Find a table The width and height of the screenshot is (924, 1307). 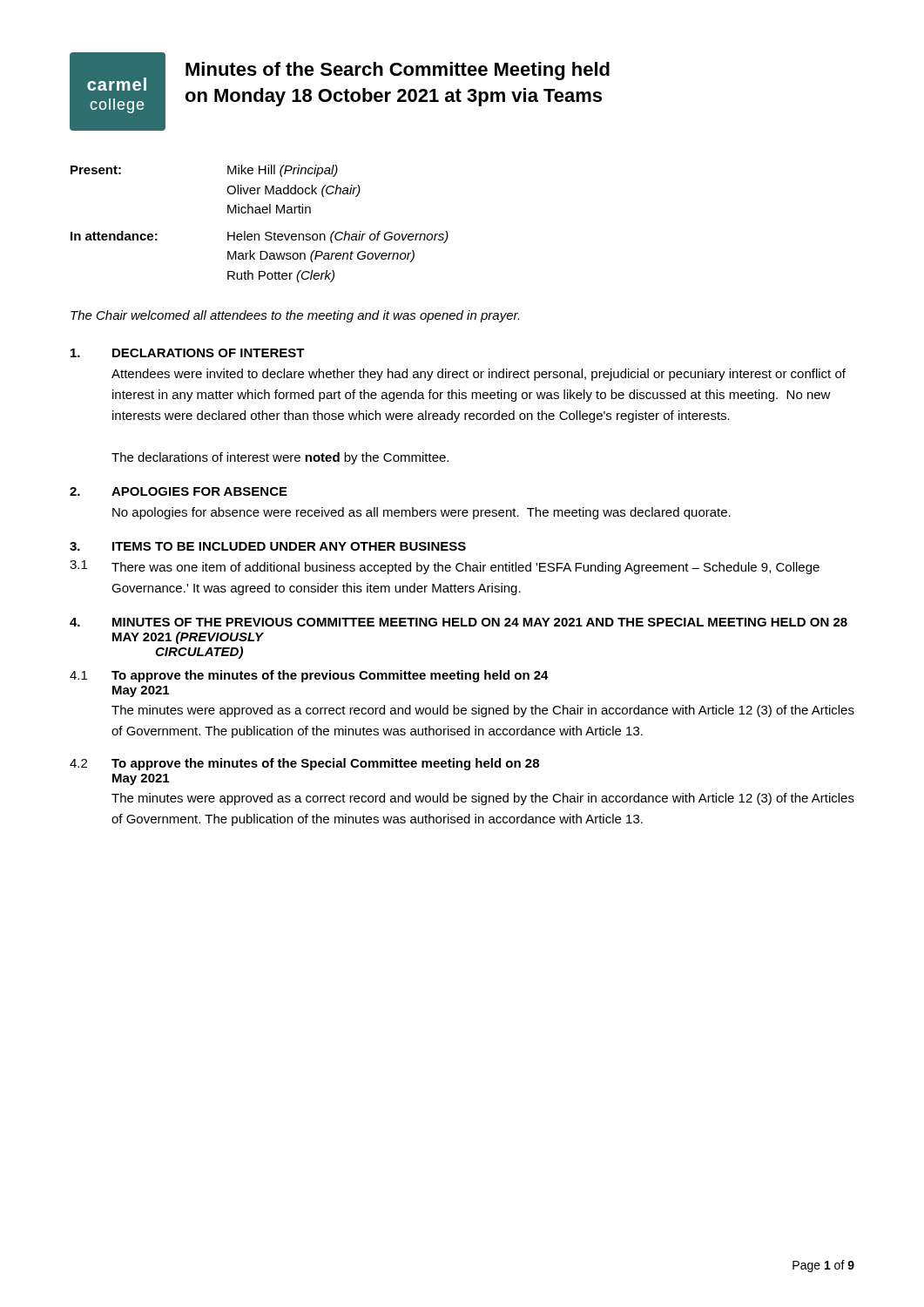point(462,223)
